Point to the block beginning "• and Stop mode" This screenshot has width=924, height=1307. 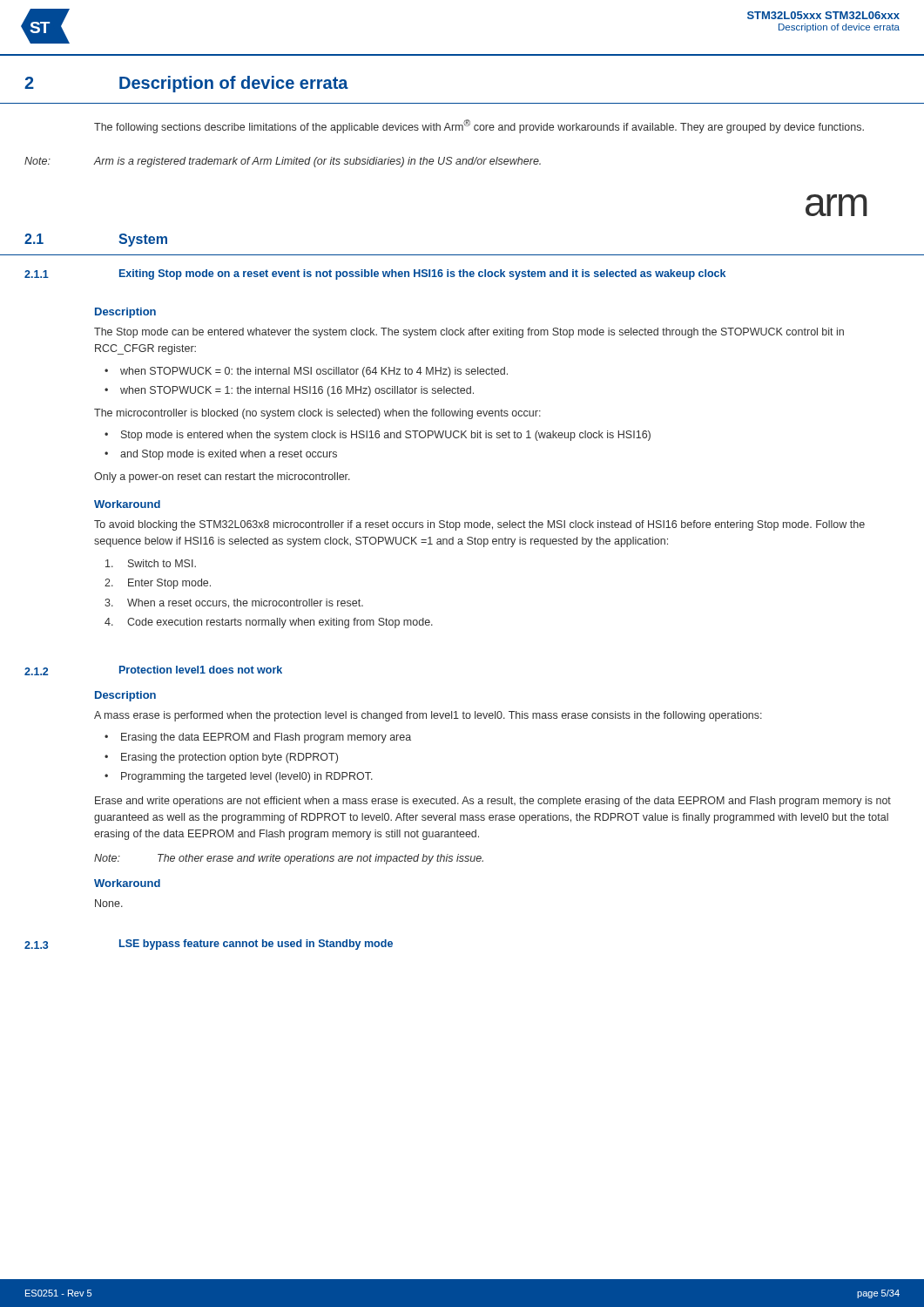(x=221, y=455)
